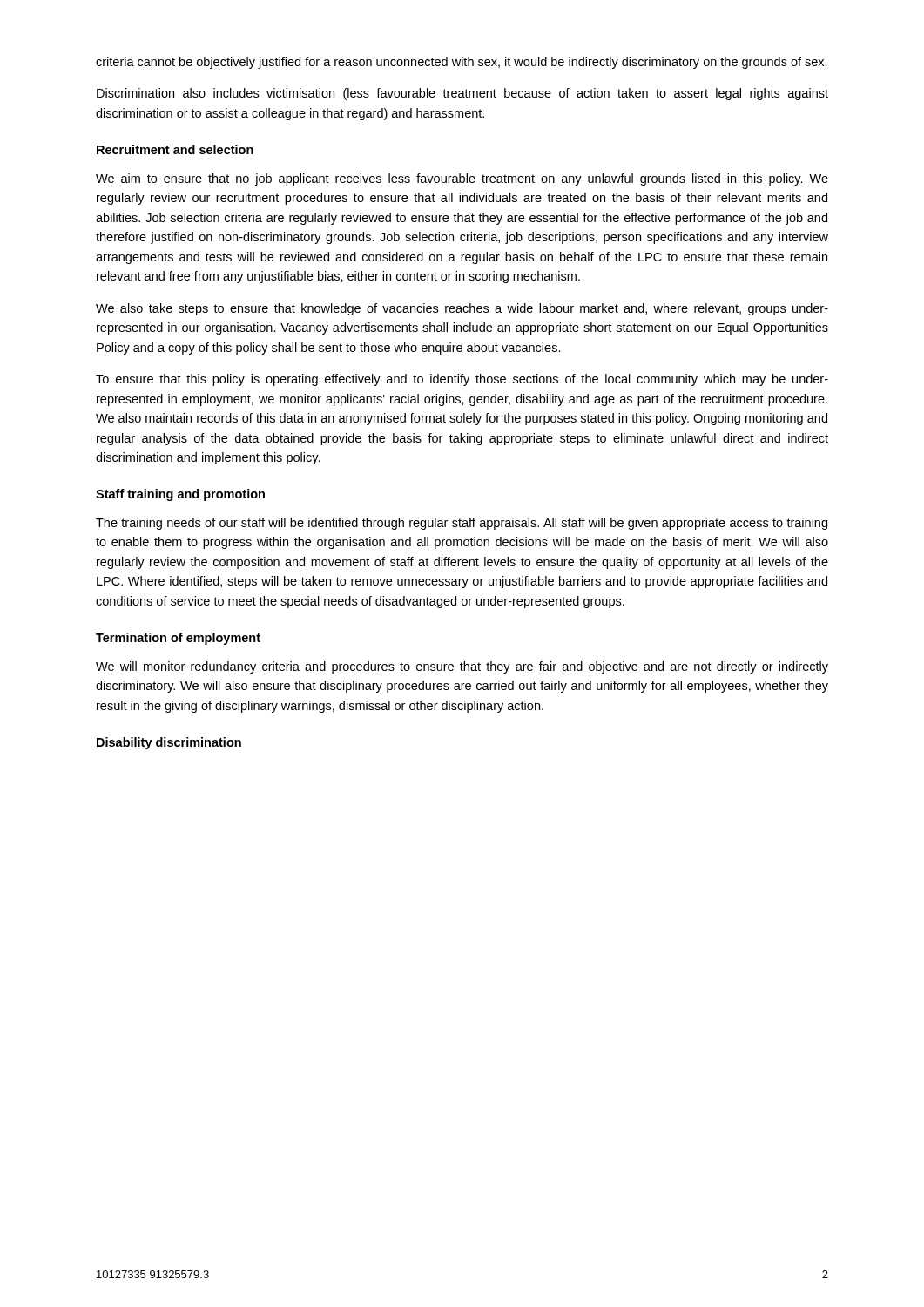Find the region starting "Termination of employment"
This screenshot has width=924, height=1307.
(x=178, y=638)
